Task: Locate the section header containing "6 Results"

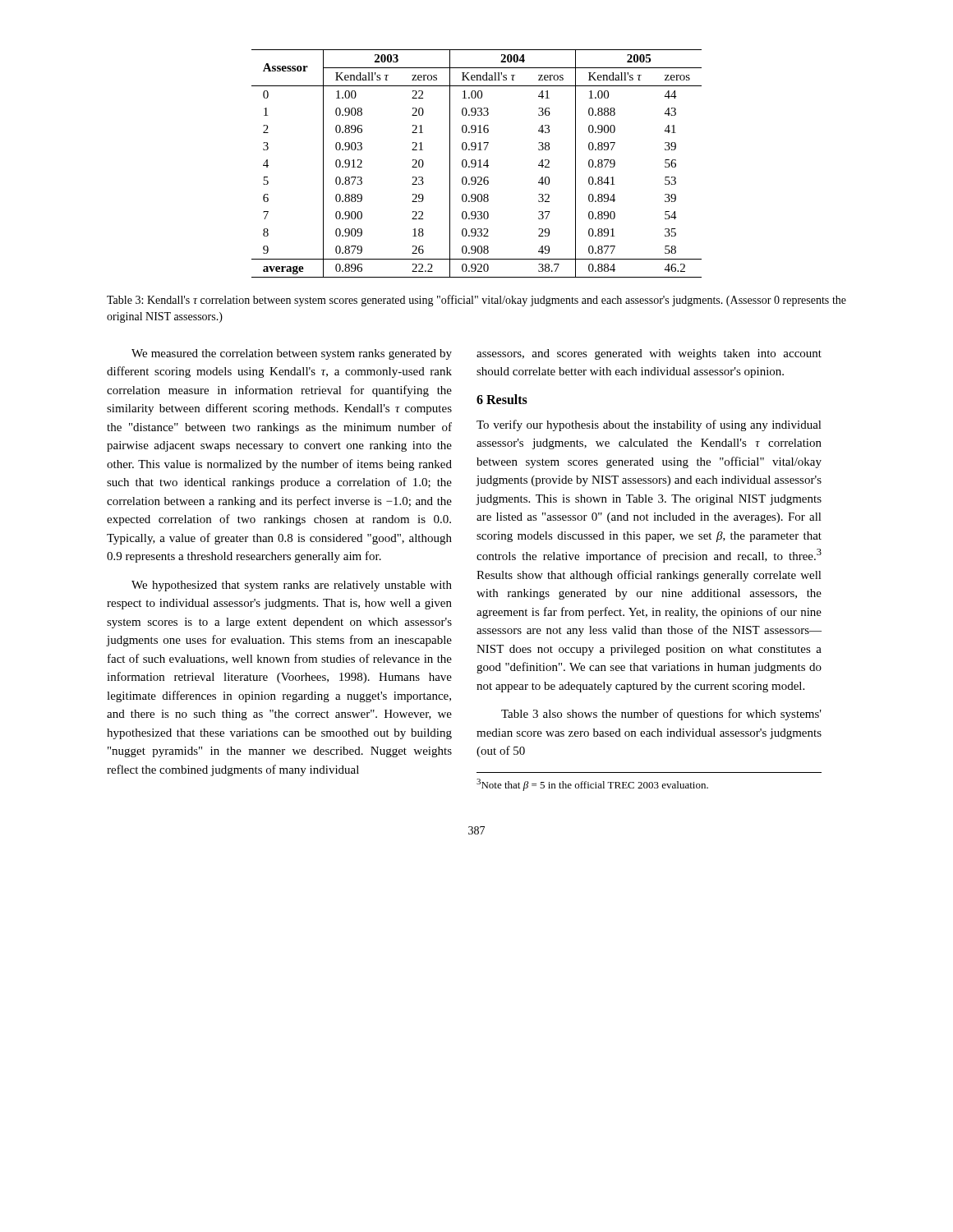Action: (502, 399)
